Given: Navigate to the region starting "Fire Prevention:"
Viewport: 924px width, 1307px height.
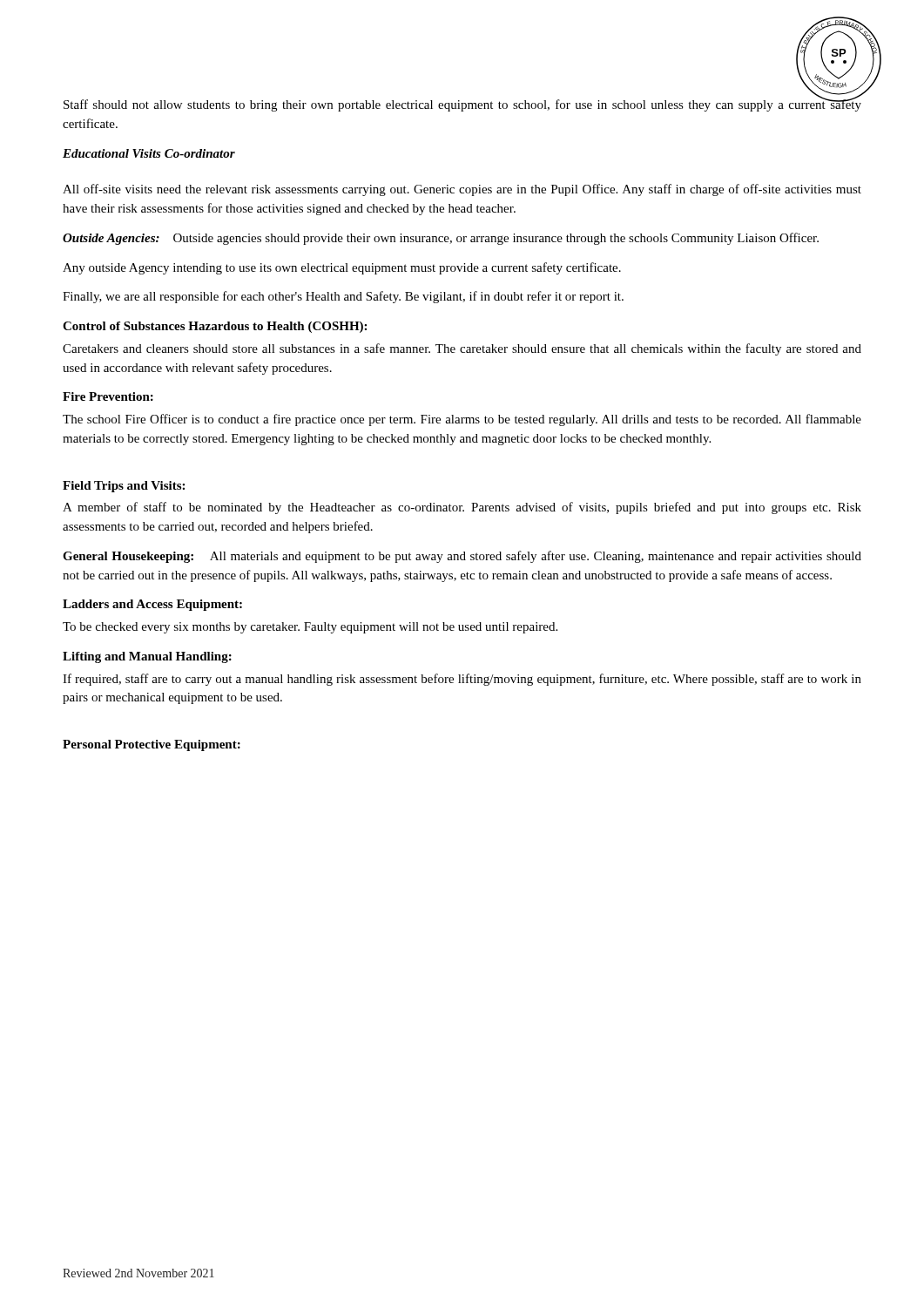Looking at the screenshot, I should point(108,396).
